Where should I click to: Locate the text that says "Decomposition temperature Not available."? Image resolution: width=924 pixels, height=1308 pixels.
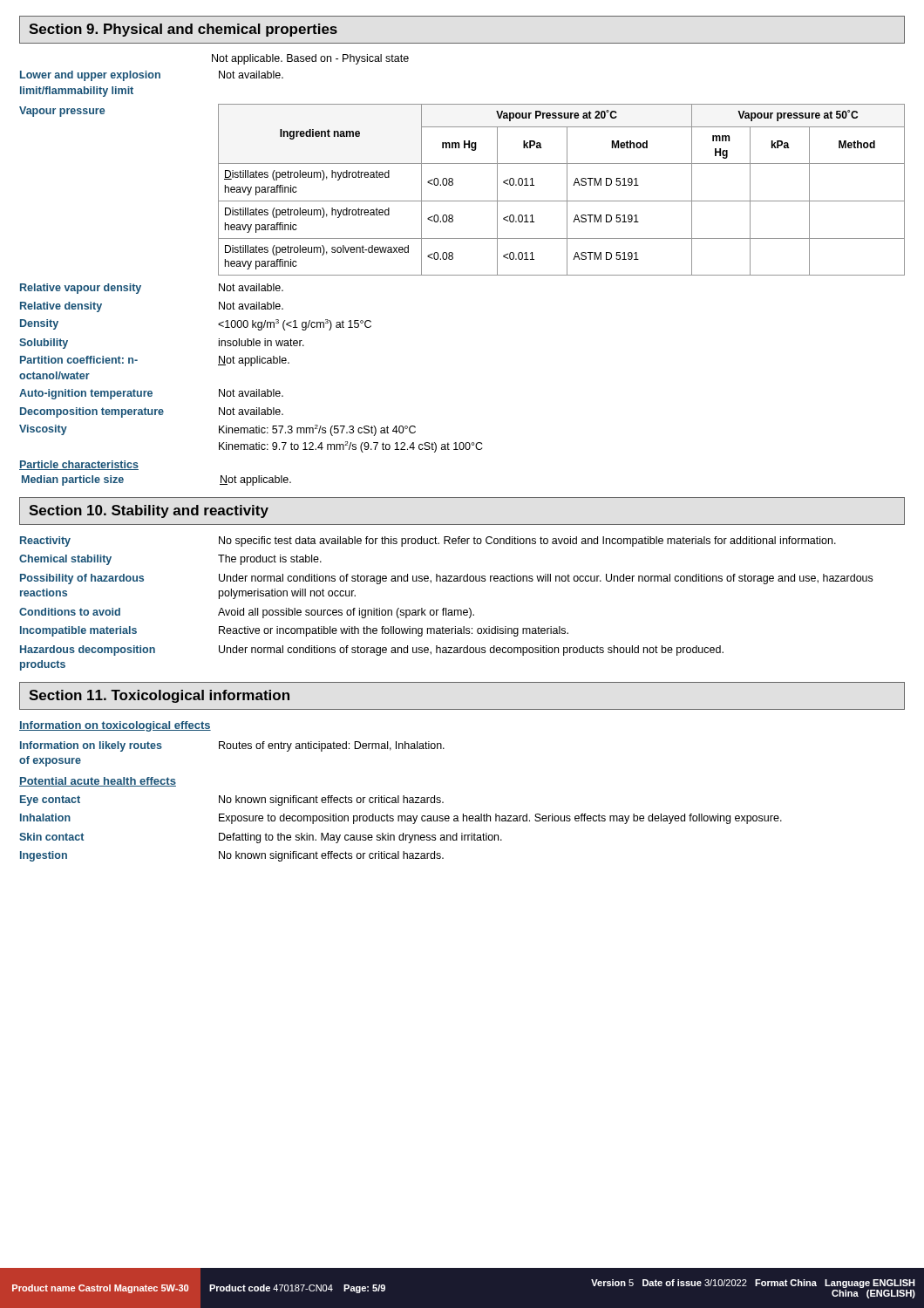pyautogui.click(x=152, y=412)
